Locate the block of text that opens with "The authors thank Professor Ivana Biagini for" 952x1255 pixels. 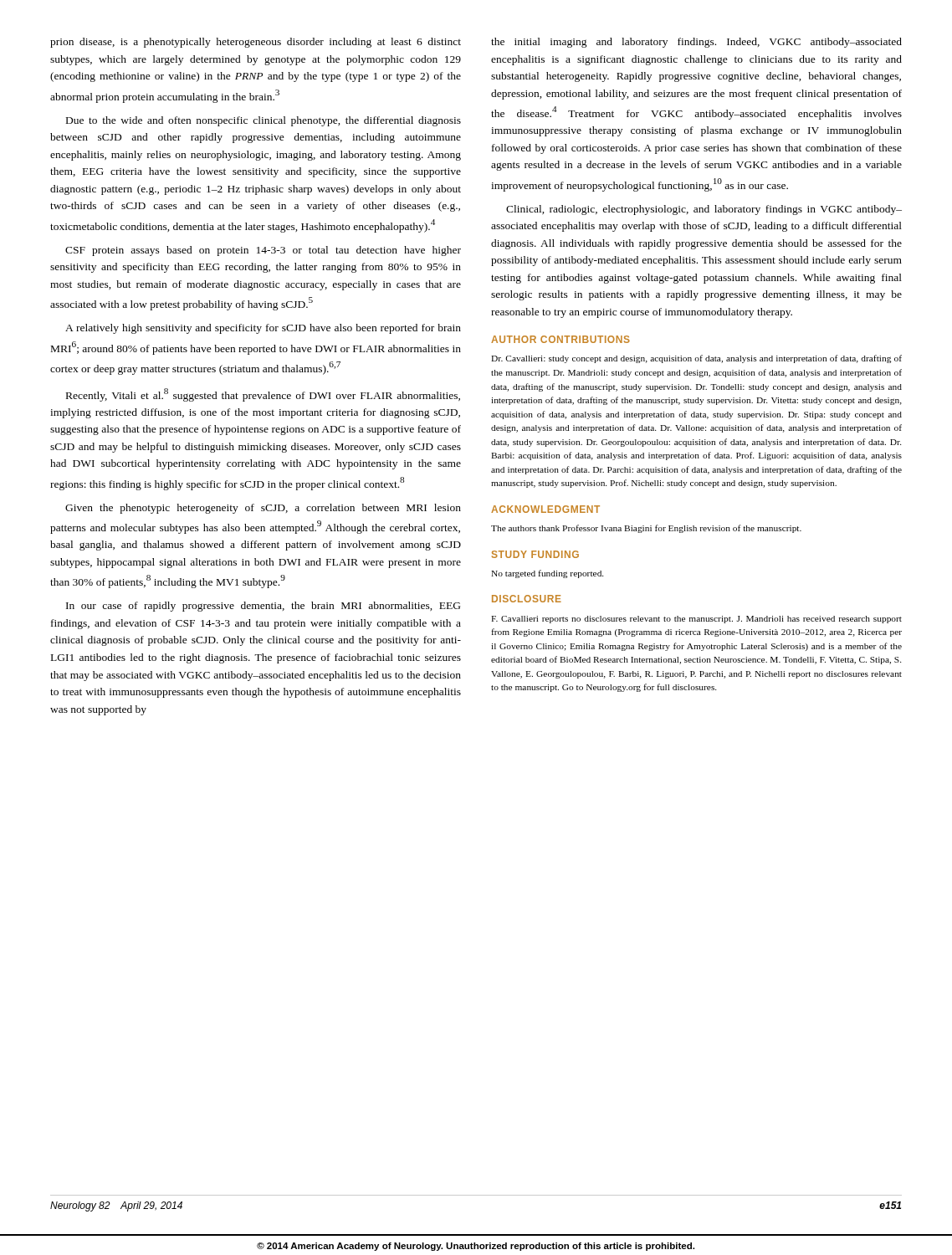pyautogui.click(x=696, y=528)
